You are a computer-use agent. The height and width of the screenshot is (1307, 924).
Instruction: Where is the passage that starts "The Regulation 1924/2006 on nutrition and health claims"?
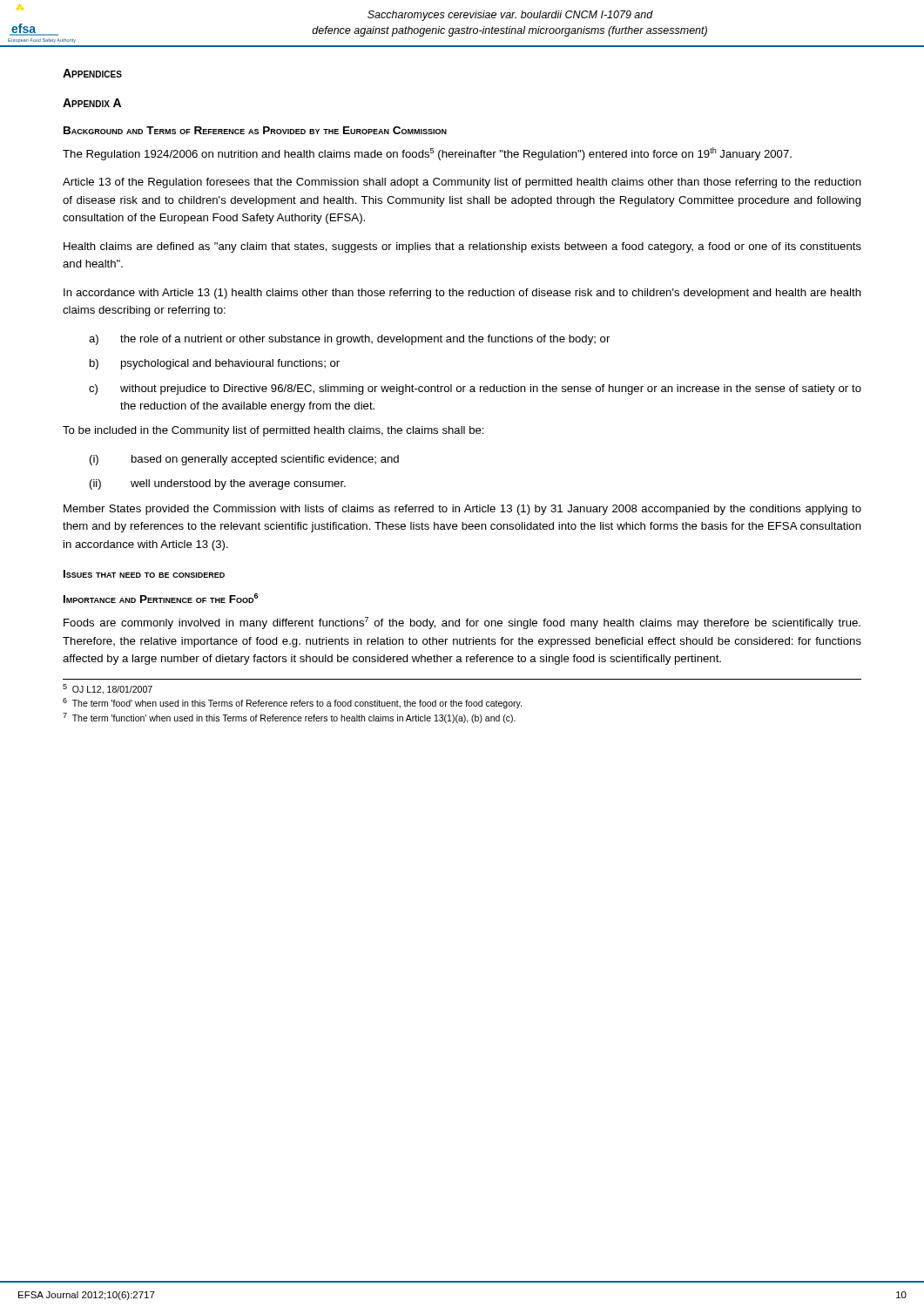click(428, 153)
